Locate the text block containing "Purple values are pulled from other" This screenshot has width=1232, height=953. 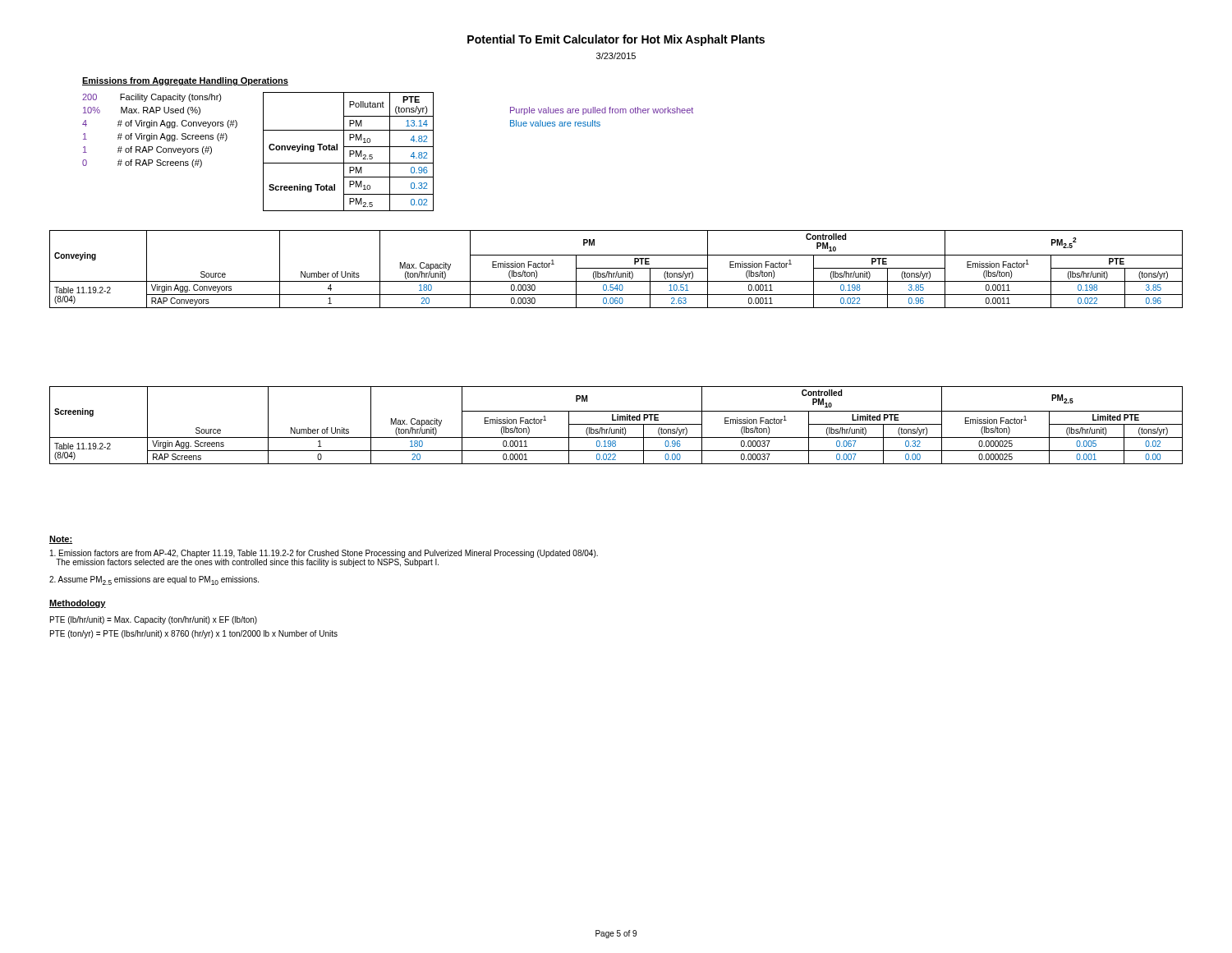click(x=601, y=110)
